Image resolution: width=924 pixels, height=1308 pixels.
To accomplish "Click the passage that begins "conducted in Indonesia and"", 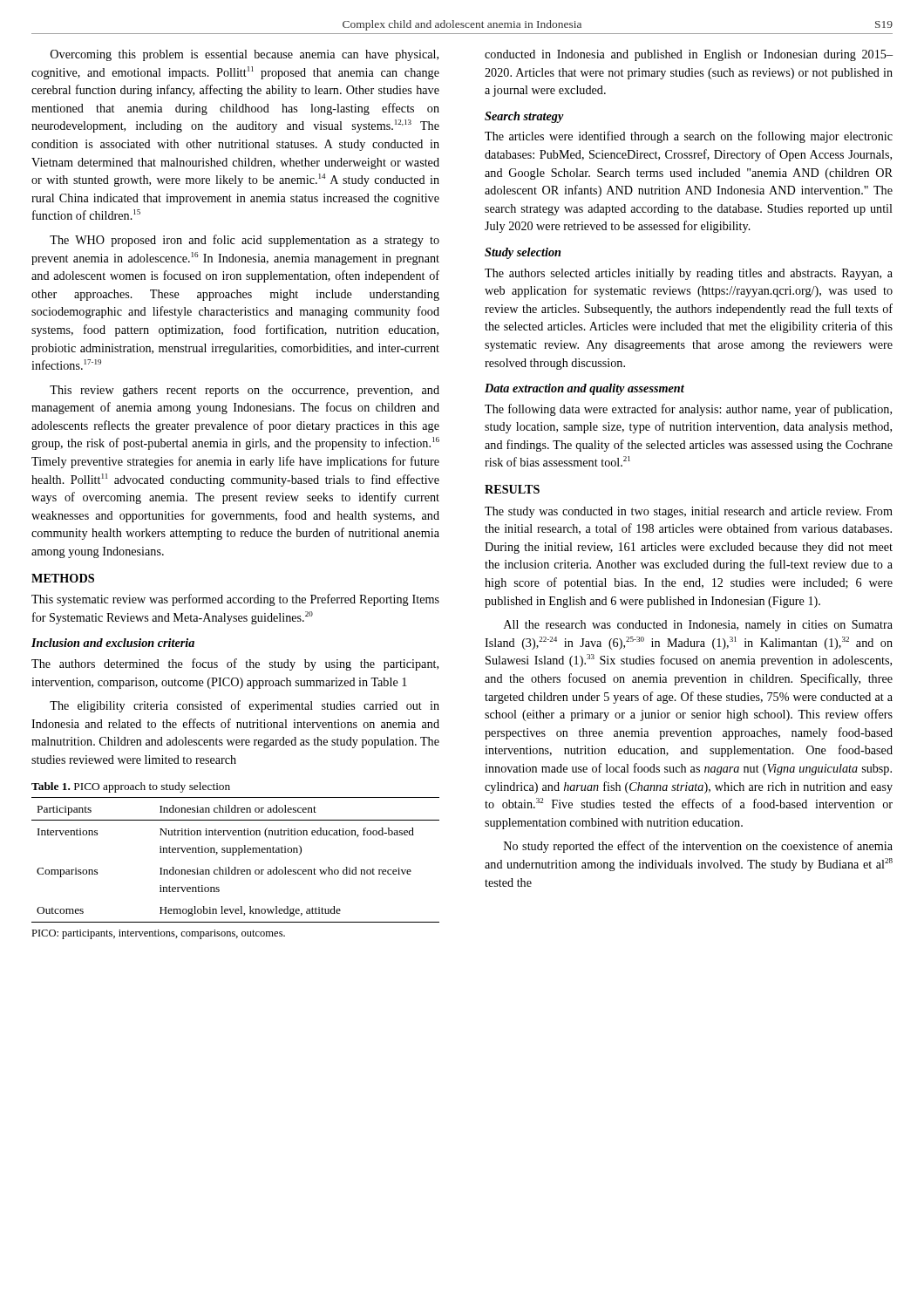I will 689,72.
